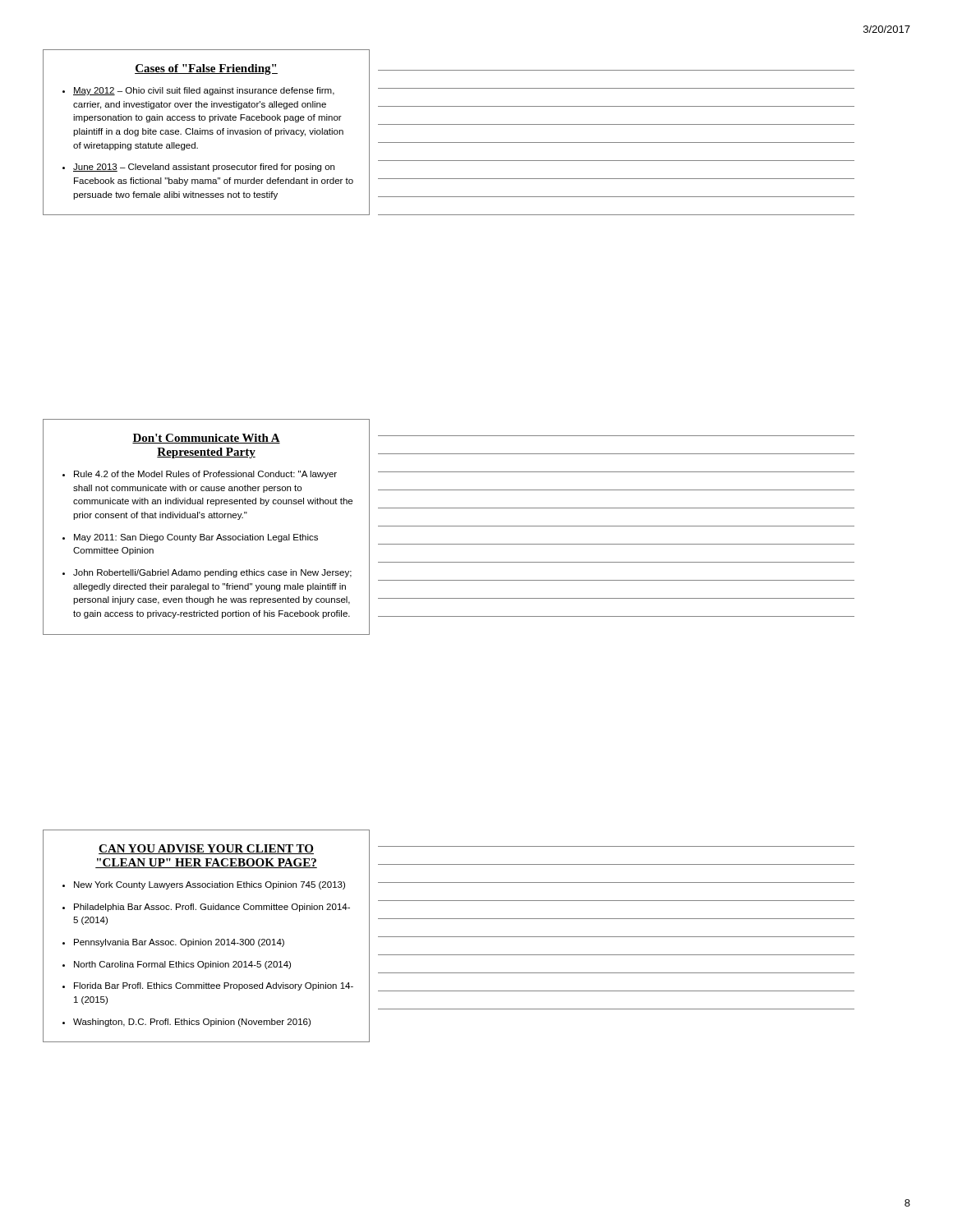This screenshot has width=953, height=1232.
Task: Click on the text block starting "Florida Bar Profl. Ethics Committee"
Action: coord(213,993)
